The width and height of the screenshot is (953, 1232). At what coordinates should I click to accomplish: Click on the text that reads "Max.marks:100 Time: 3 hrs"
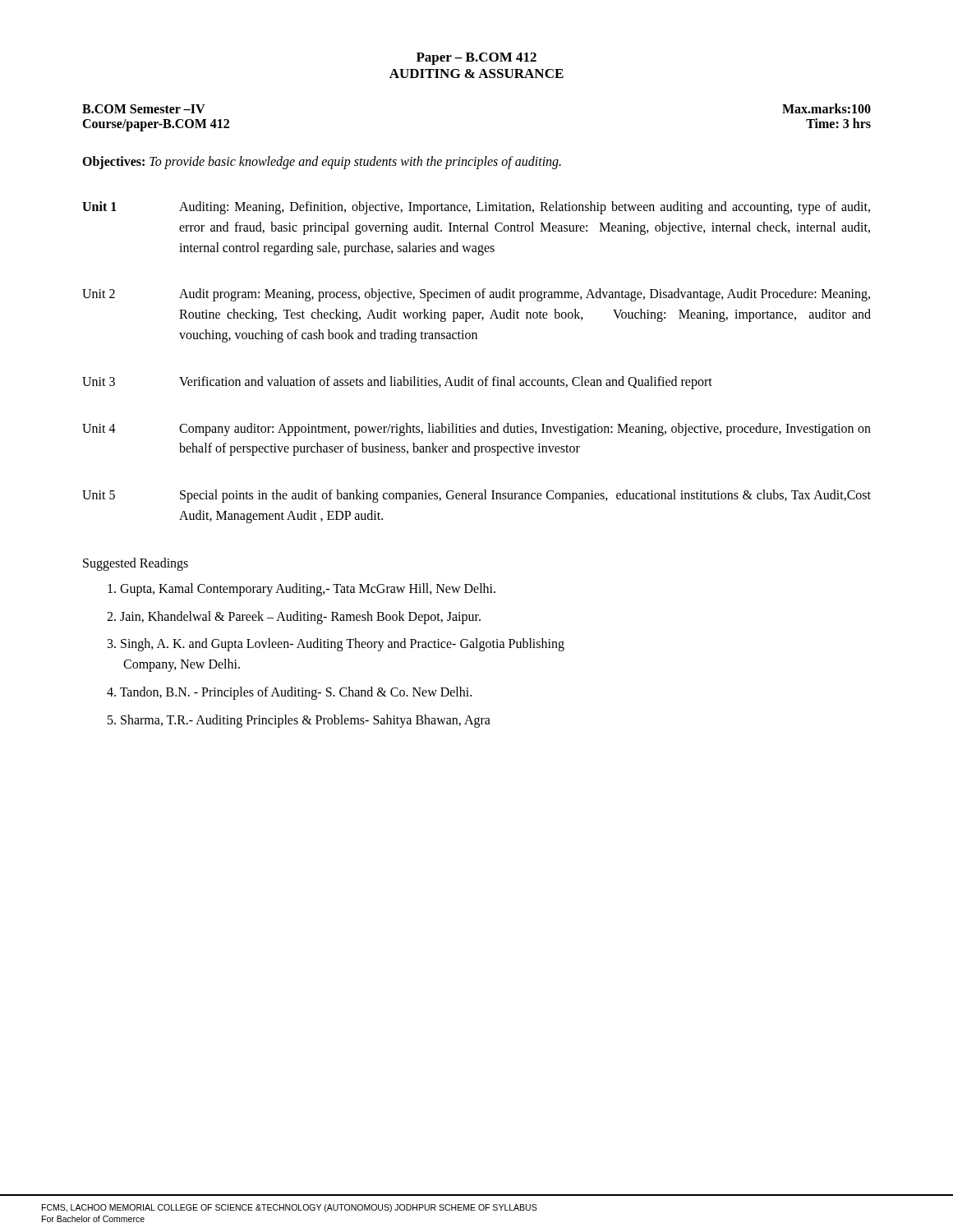point(826,116)
